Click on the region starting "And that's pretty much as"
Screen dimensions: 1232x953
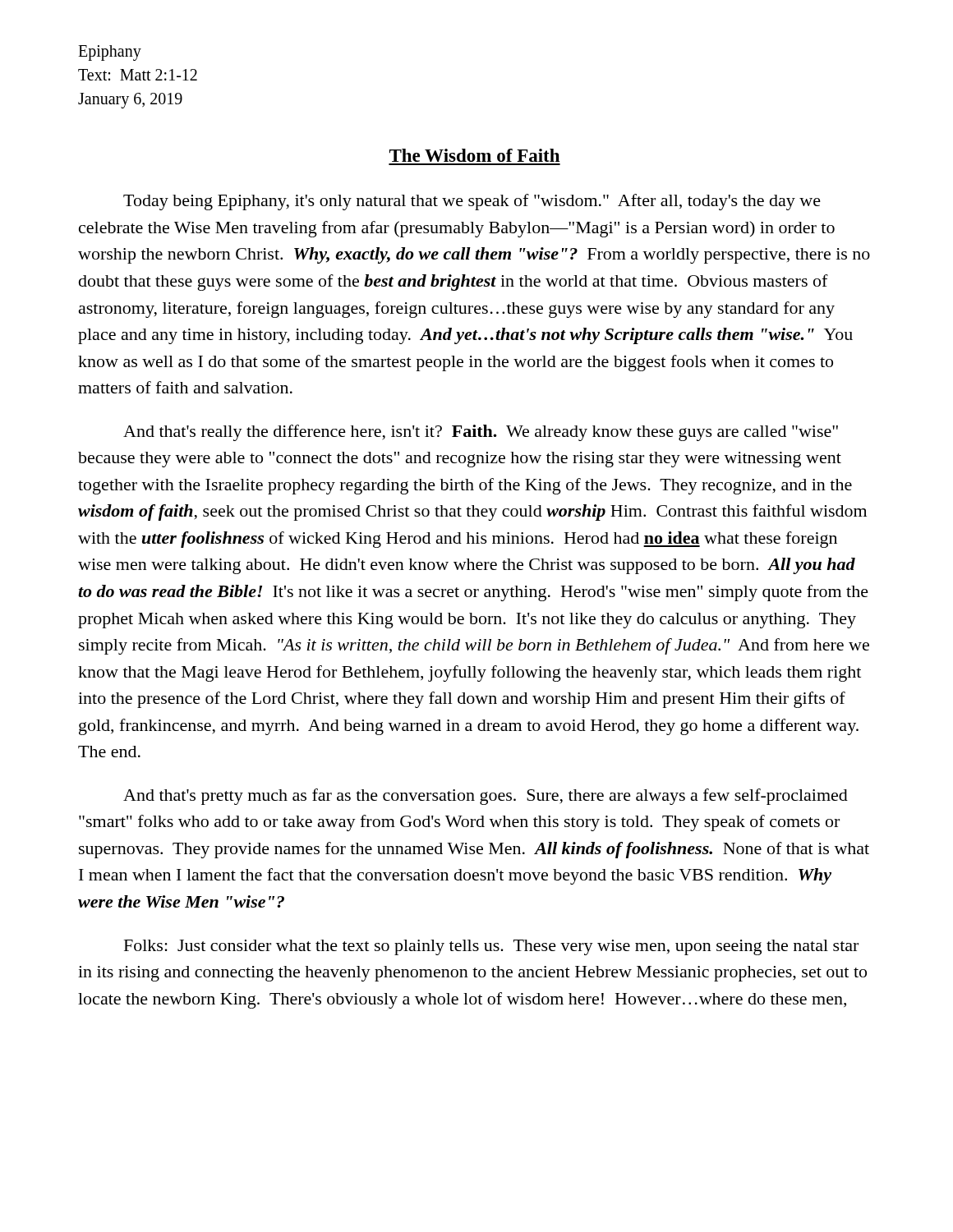474,848
